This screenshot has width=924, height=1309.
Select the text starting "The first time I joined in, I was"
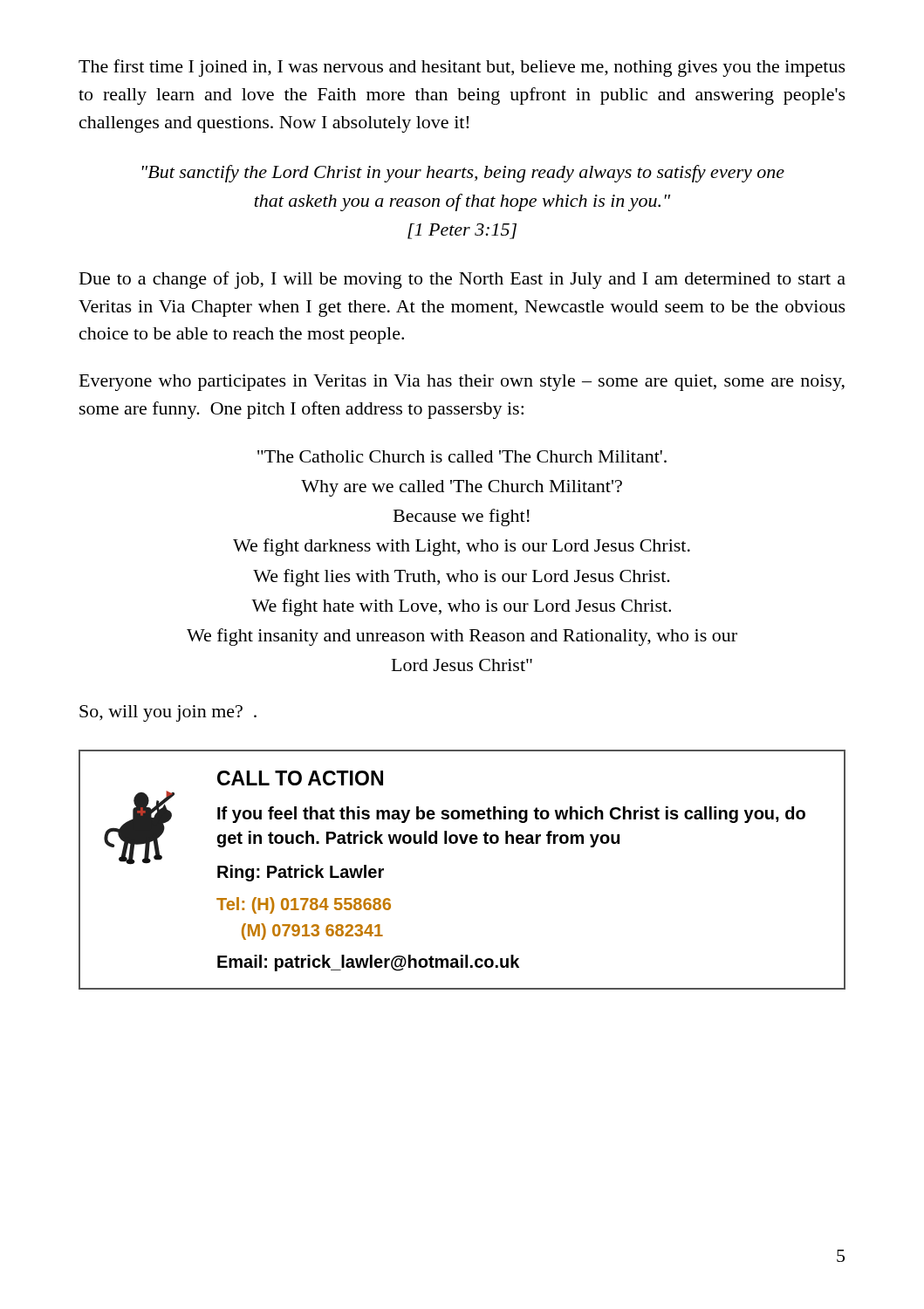[x=462, y=94]
